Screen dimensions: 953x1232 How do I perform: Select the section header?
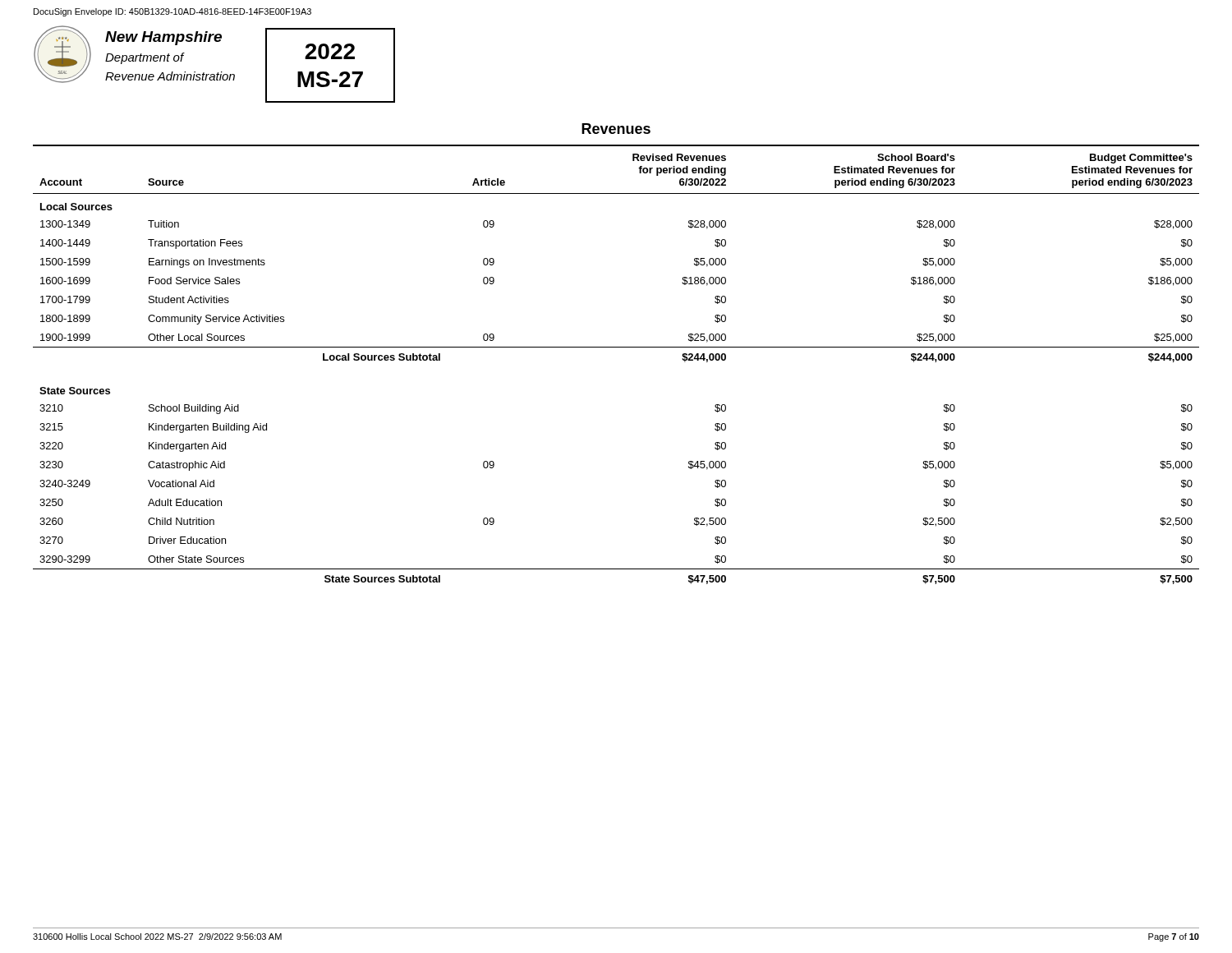click(616, 129)
